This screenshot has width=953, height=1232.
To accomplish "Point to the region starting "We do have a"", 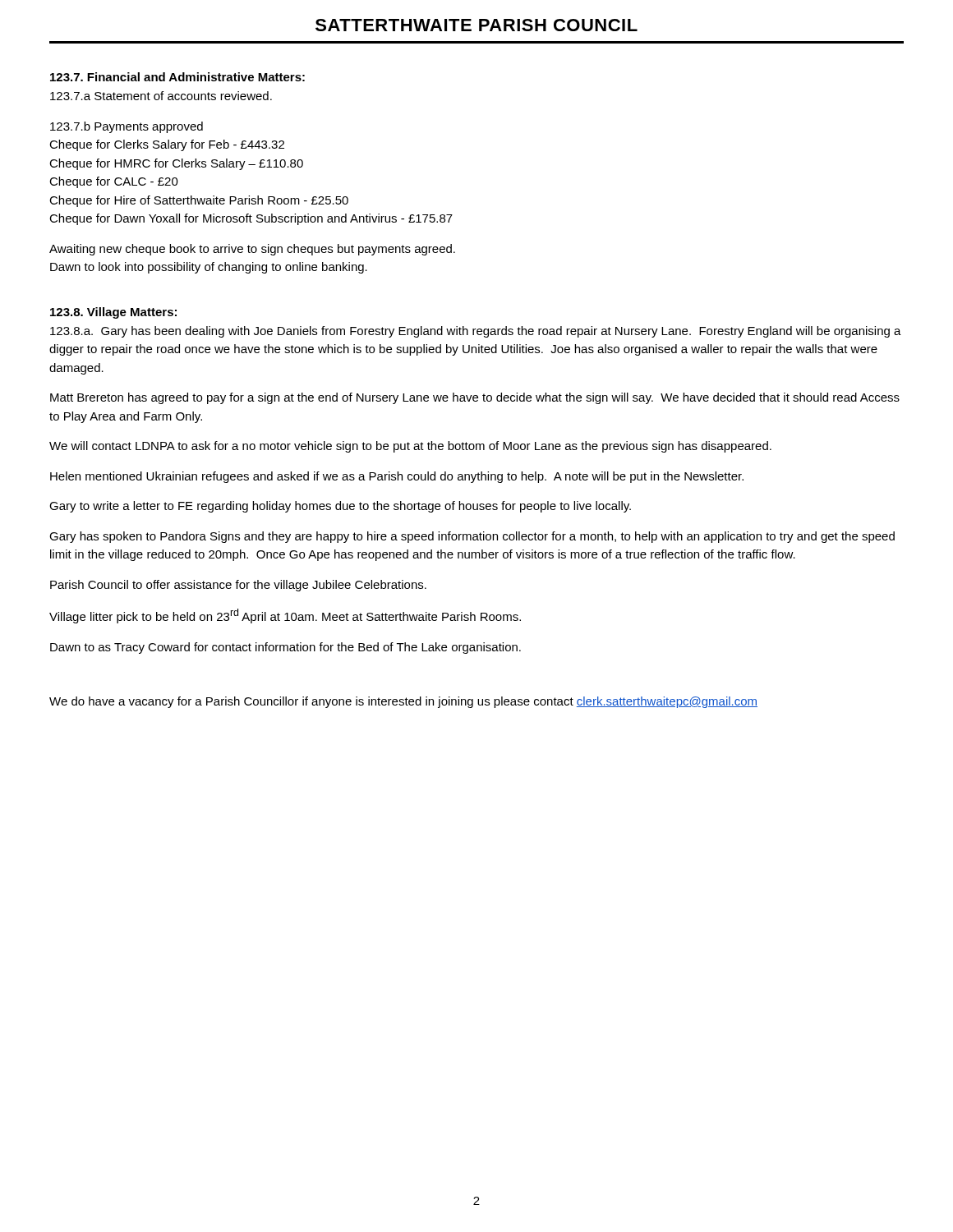I will tap(403, 701).
